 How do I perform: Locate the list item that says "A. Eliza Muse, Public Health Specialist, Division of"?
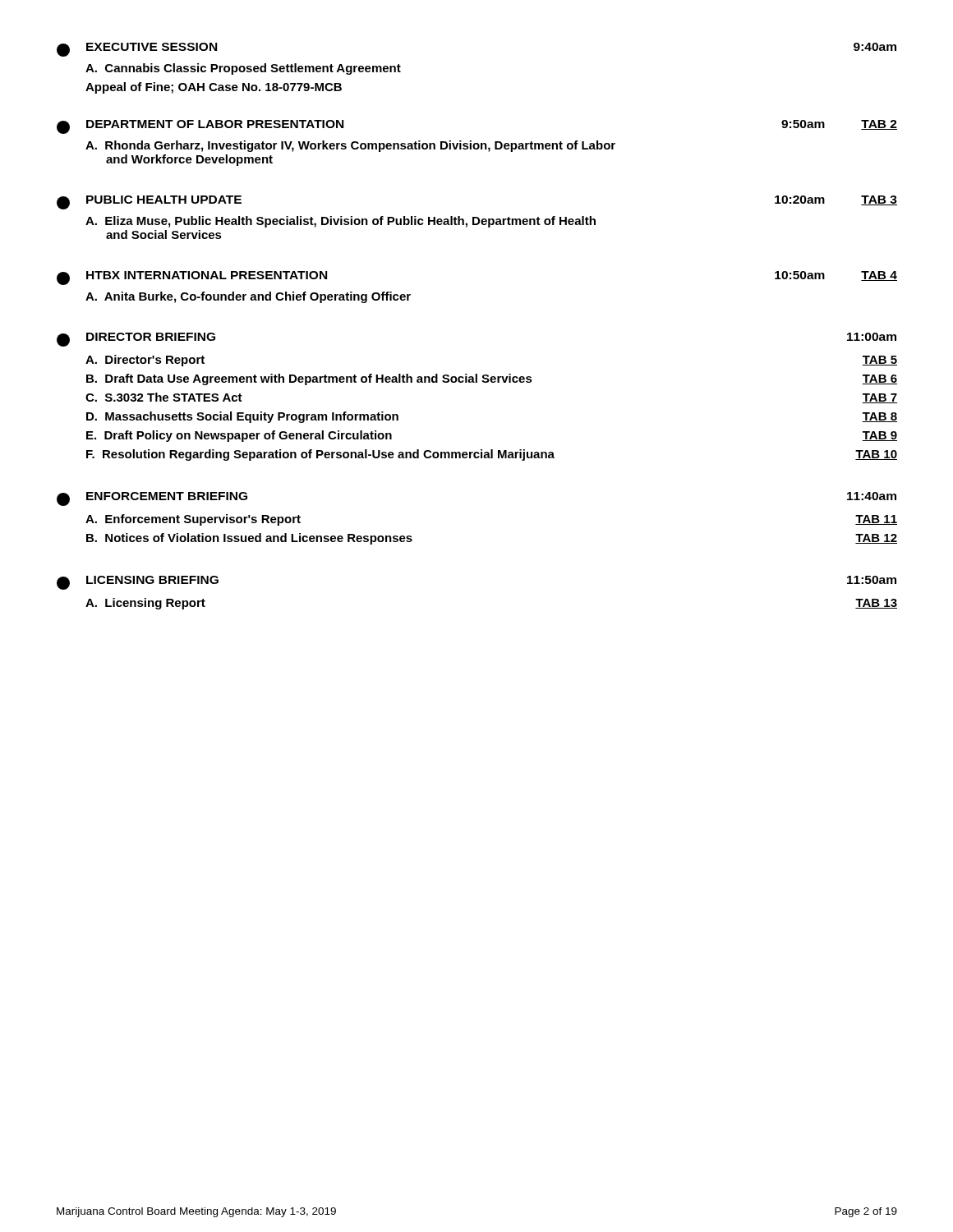[x=341, y=227]
